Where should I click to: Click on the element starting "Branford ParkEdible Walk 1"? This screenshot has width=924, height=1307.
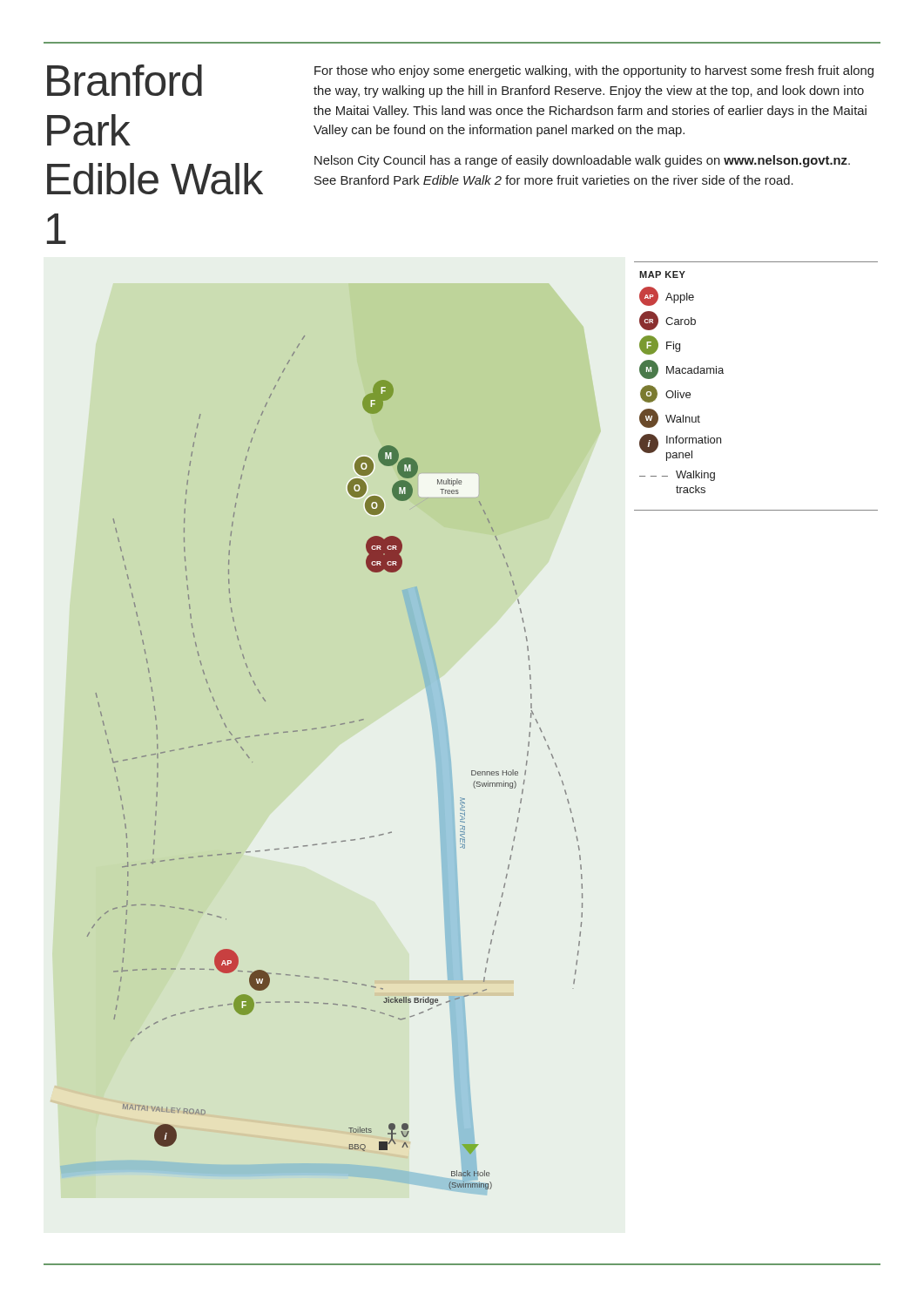click(170, 155)
